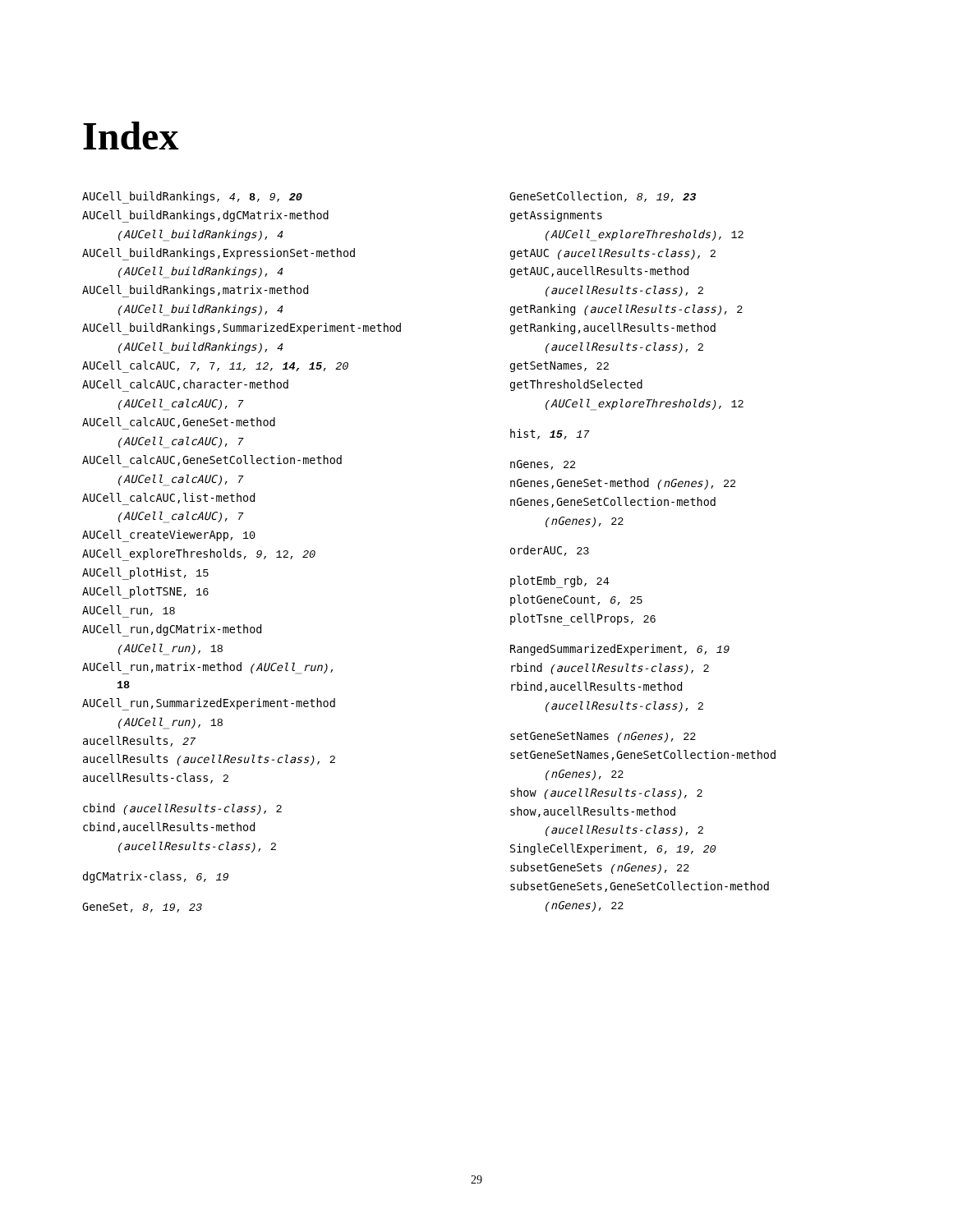Locate the text "rbind (aucellResults-class), 2"
The image size is (953, 1232).
point(609,668)
